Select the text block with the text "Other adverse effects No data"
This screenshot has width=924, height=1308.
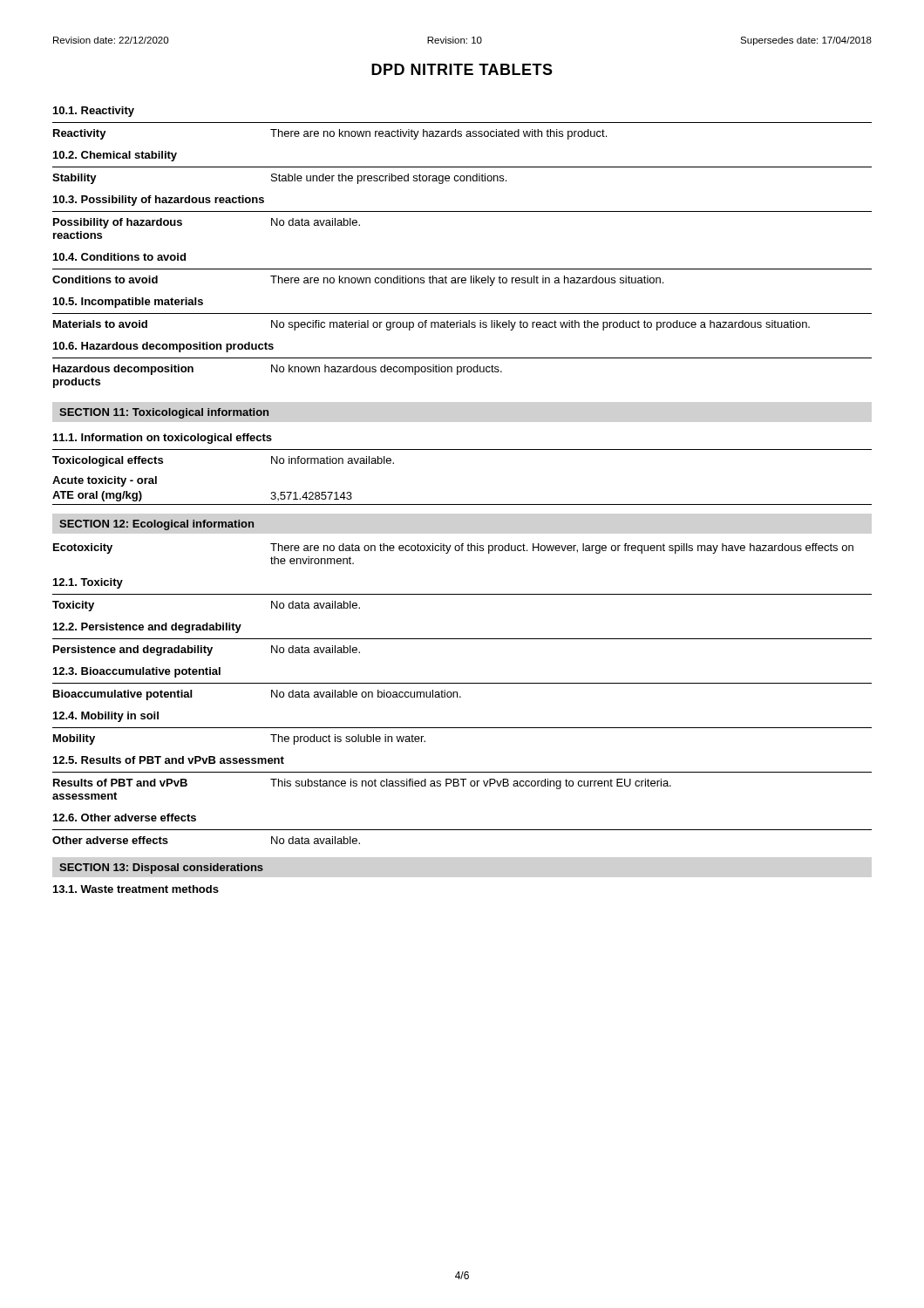462,840
